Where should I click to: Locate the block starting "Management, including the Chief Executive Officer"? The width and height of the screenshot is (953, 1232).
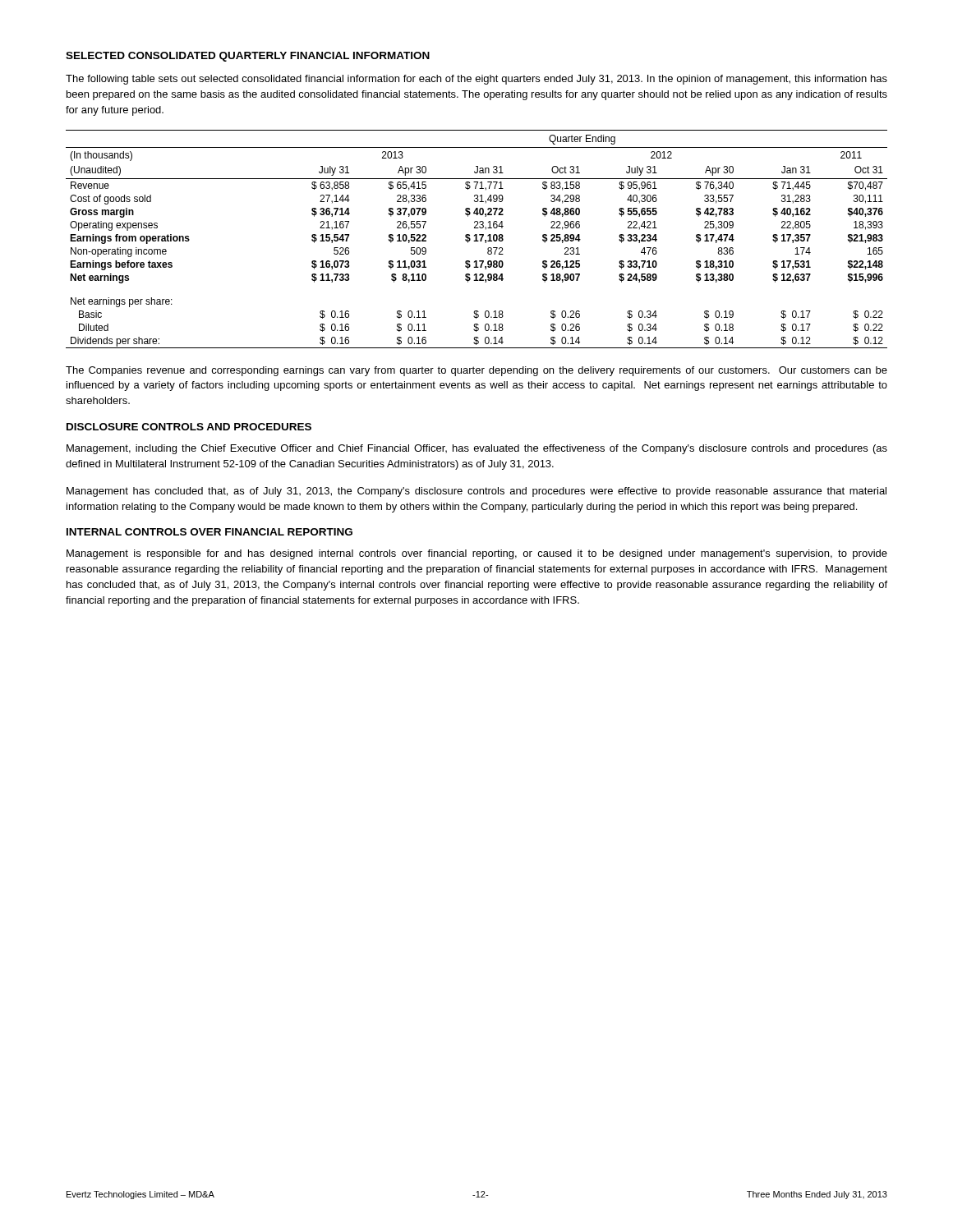[476, 456]
